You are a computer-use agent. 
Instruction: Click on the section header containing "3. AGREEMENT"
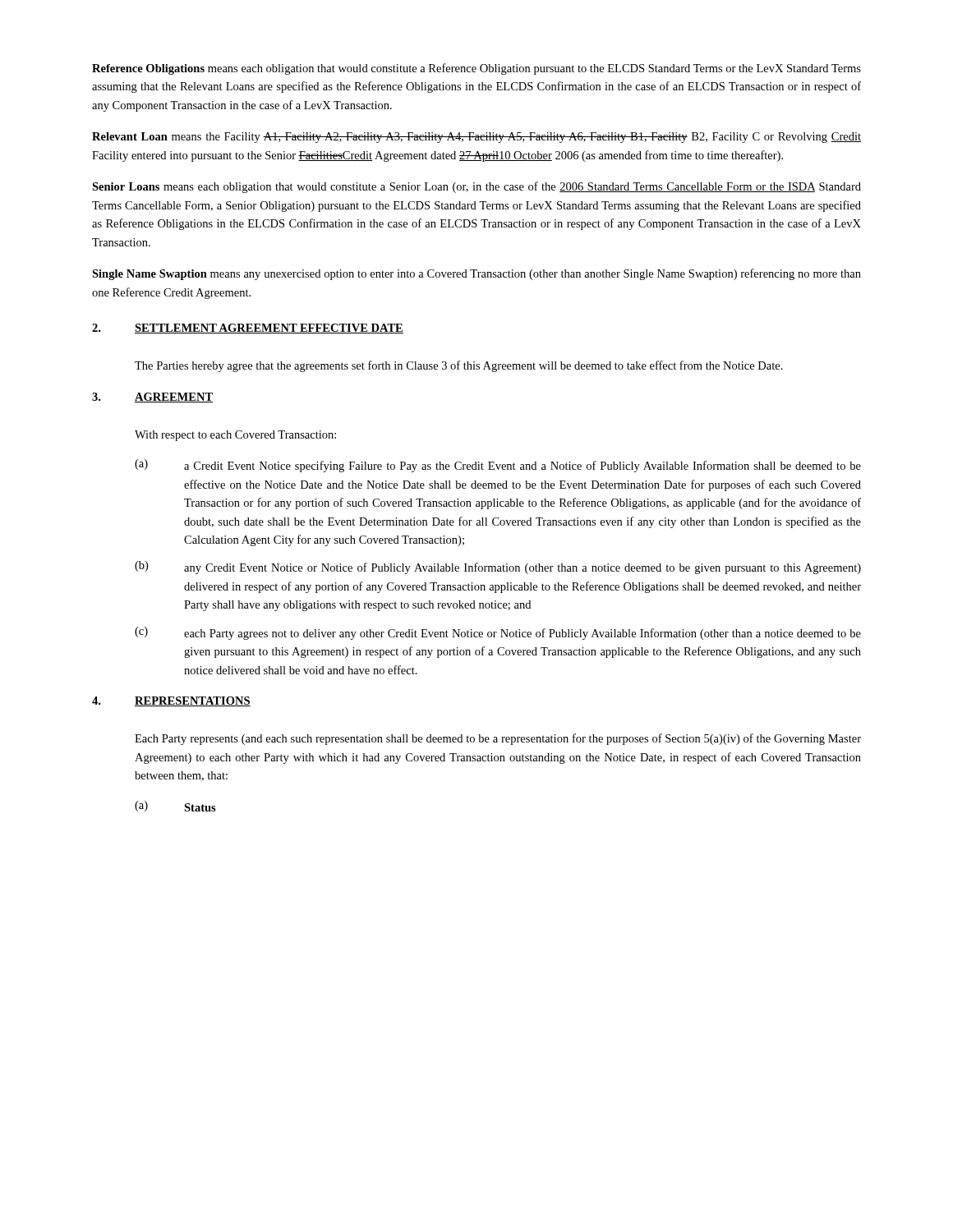pos(152,398)
